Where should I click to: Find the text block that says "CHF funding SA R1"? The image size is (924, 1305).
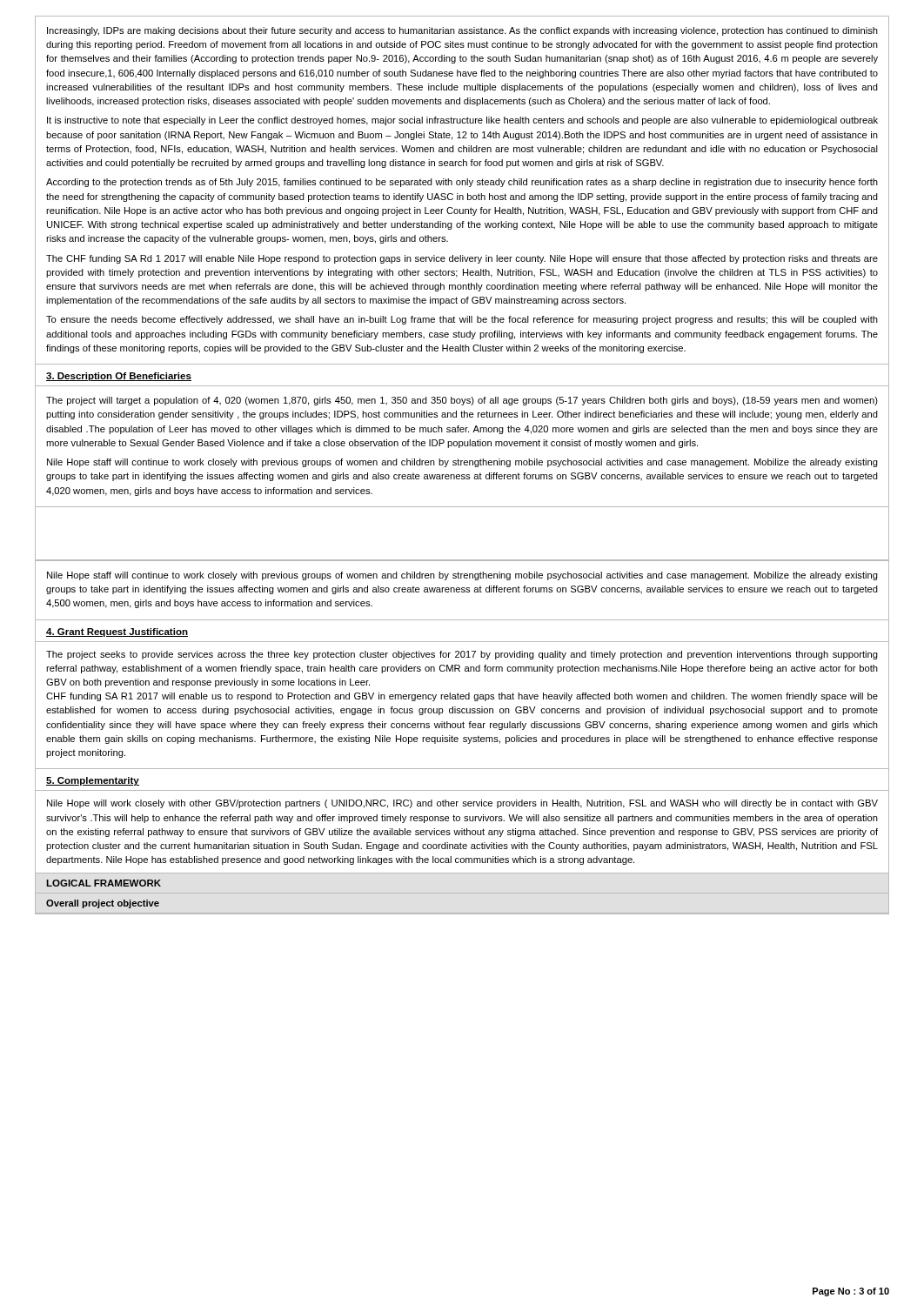(462, 724)
